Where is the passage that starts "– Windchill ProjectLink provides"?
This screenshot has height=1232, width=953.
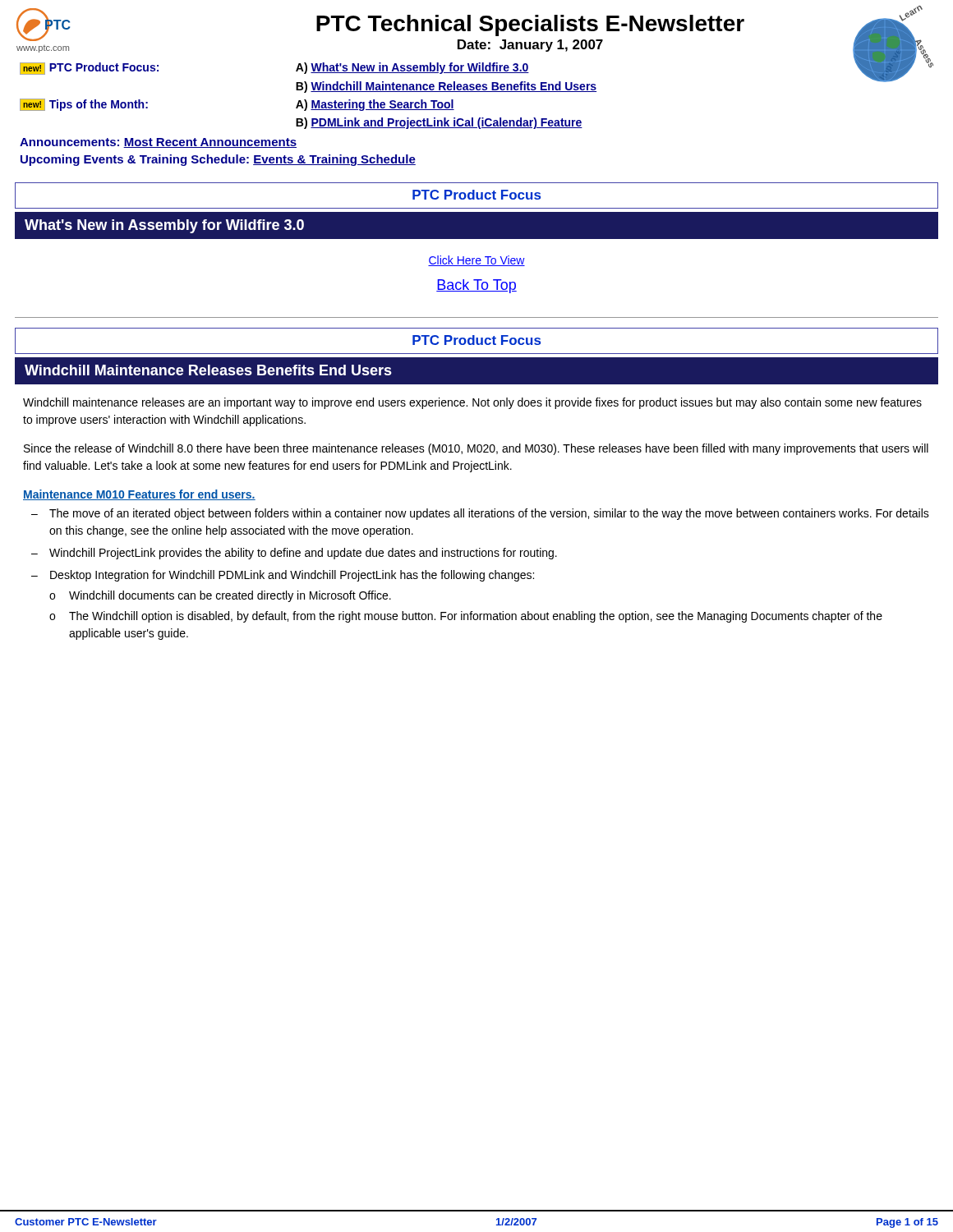(481, 554)
